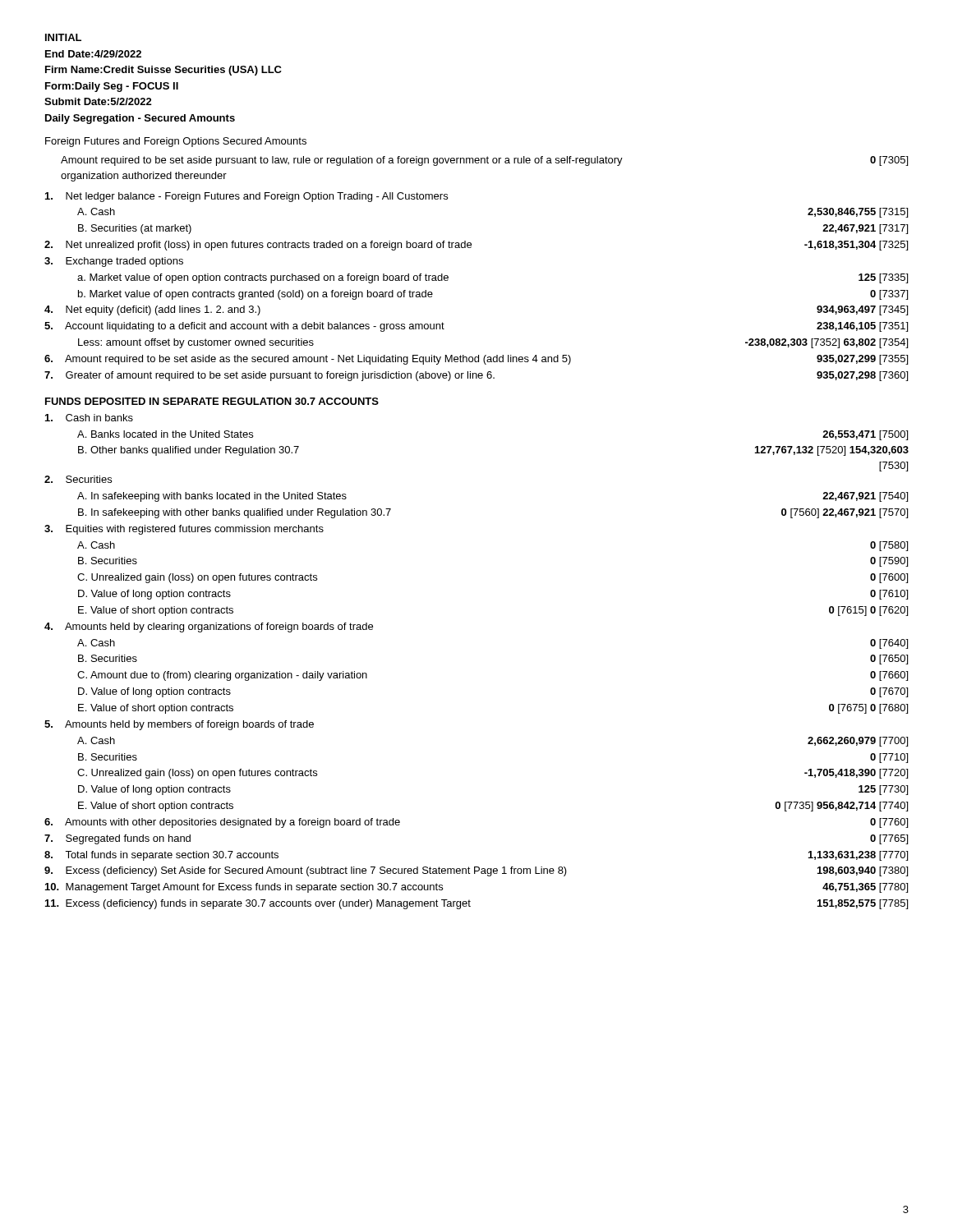Where is the passage that starts "Net ledger balance - Foreign"?
Viewport: 953px width, 1232px height.
[x=246, y=197]
